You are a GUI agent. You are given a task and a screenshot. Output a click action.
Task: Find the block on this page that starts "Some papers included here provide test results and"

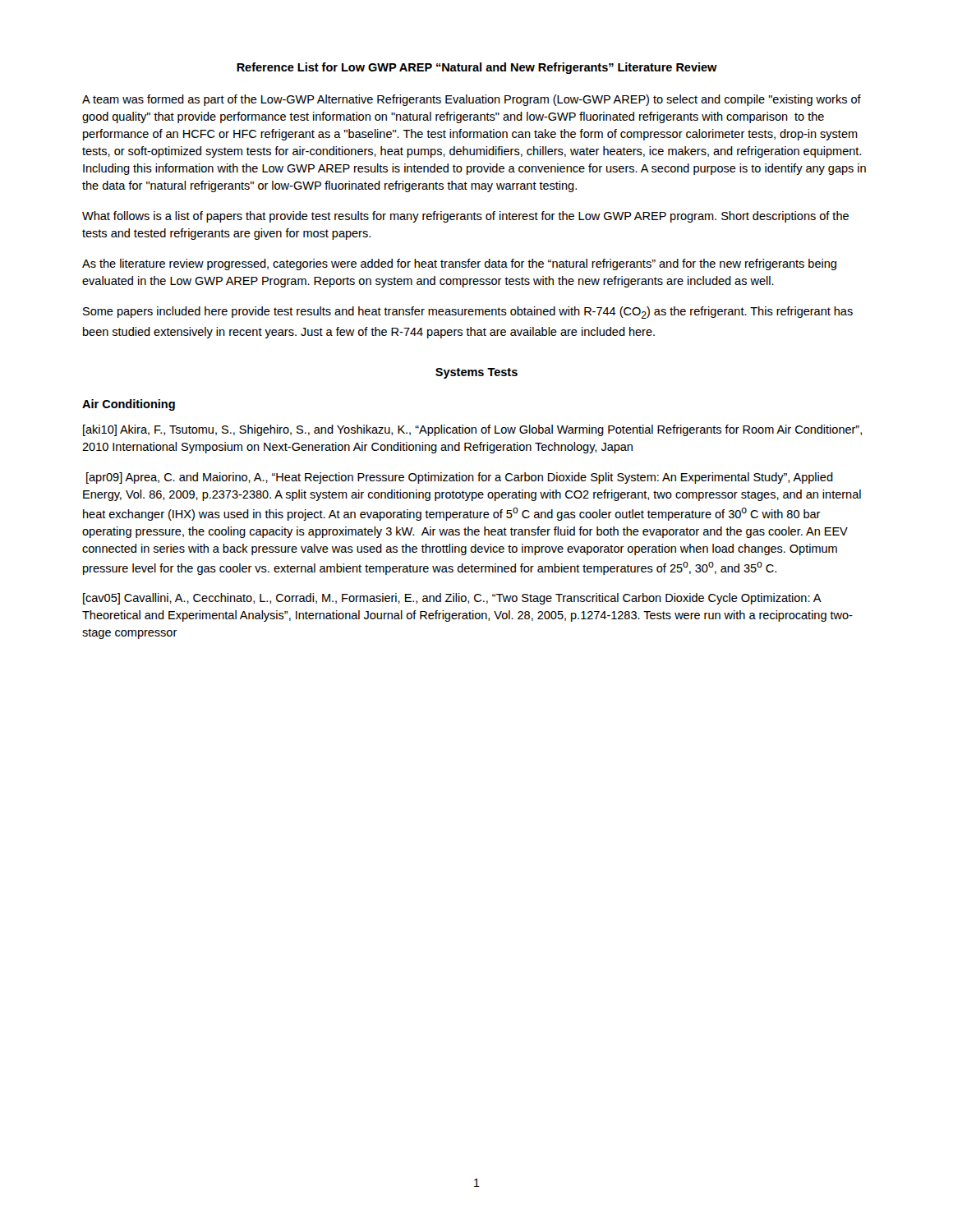coord(468,321)
